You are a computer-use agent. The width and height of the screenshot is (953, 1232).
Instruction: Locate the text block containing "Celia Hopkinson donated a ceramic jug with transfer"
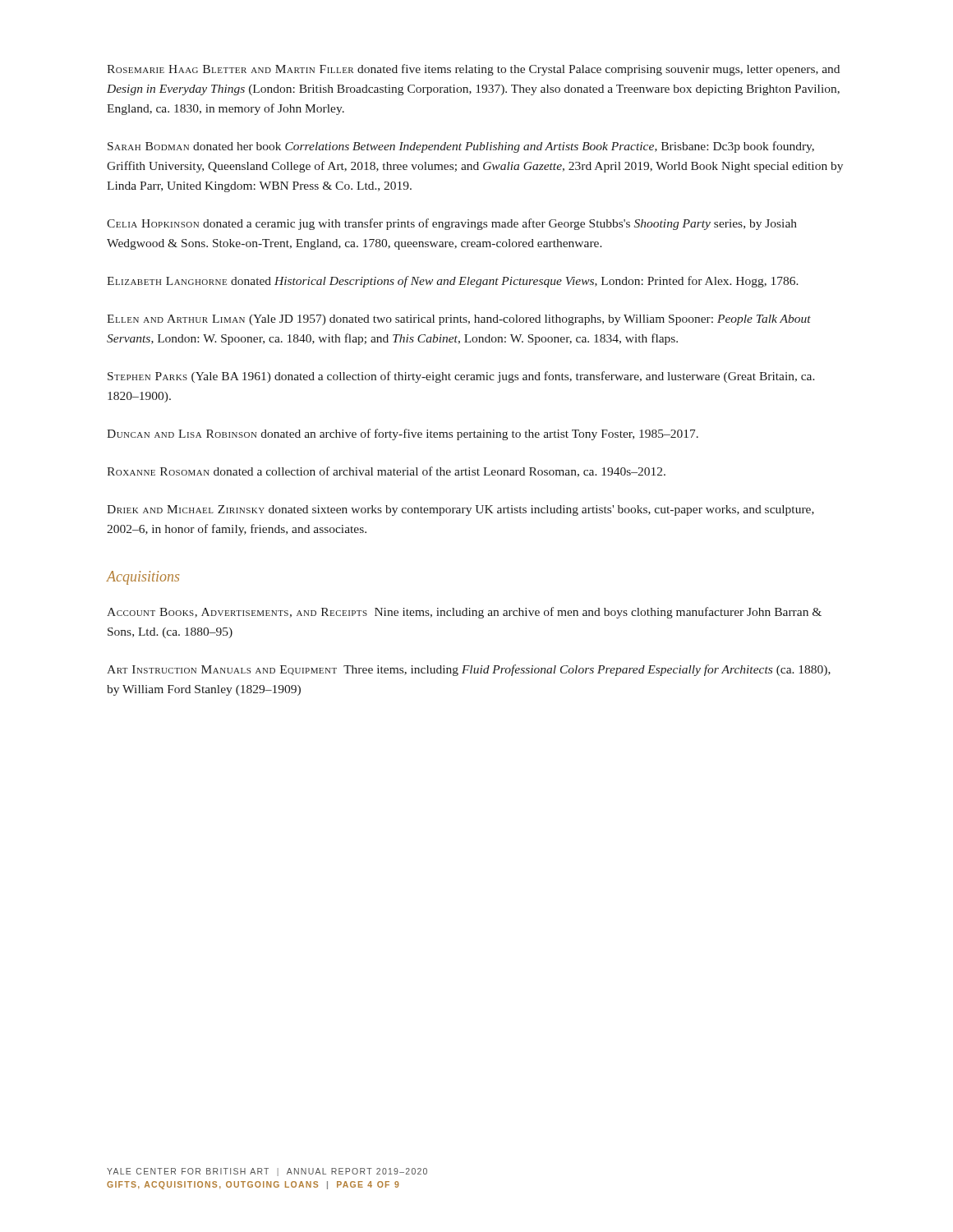point(452,233)
